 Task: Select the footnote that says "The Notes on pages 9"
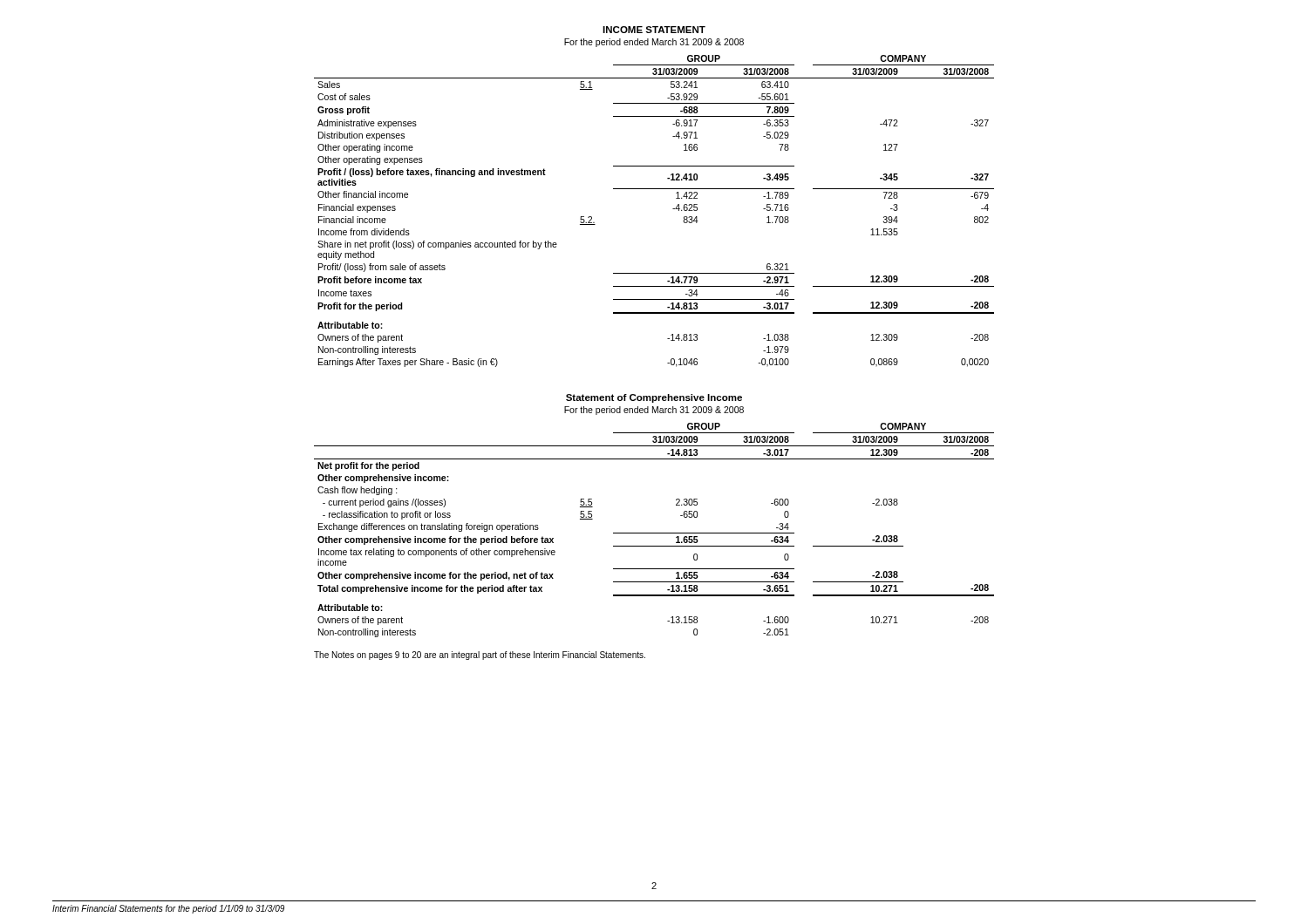click(480, 655)
